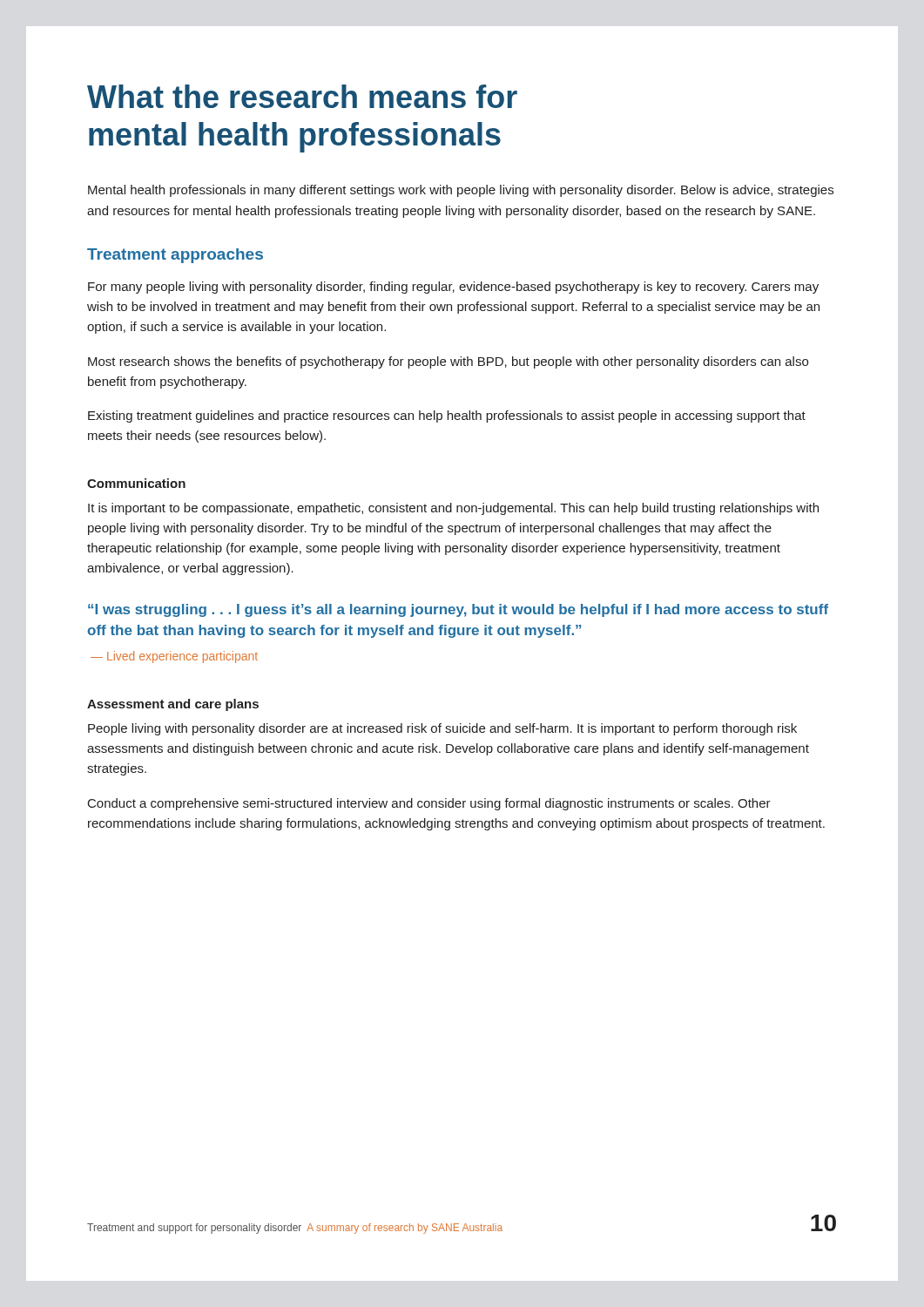This screenshot has height=1307, width=924.
Task: Where is the title that starts "What the research means formental"?
Action: point(302,116)
